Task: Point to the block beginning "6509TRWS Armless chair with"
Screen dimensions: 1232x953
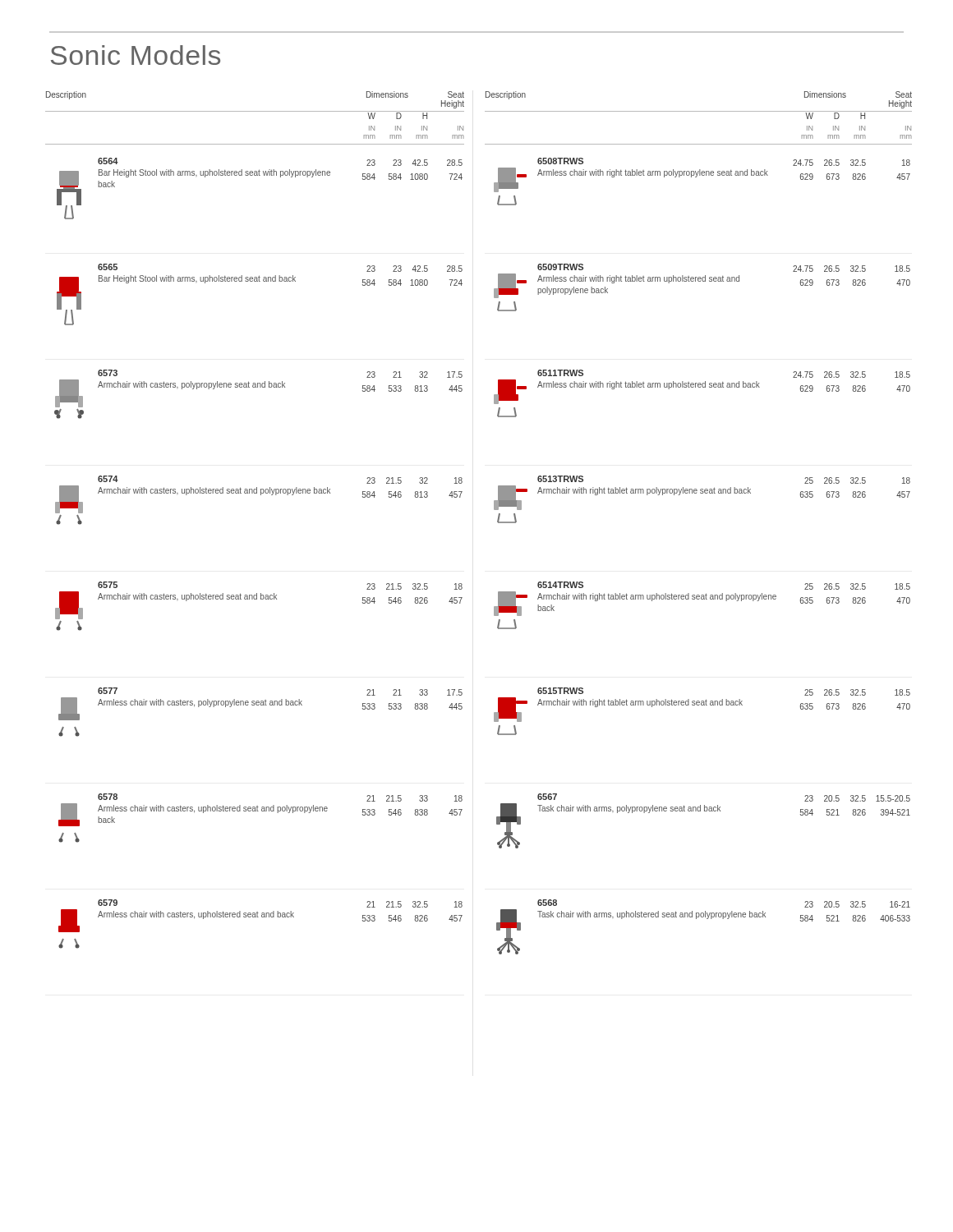Action: coord(551,267)
